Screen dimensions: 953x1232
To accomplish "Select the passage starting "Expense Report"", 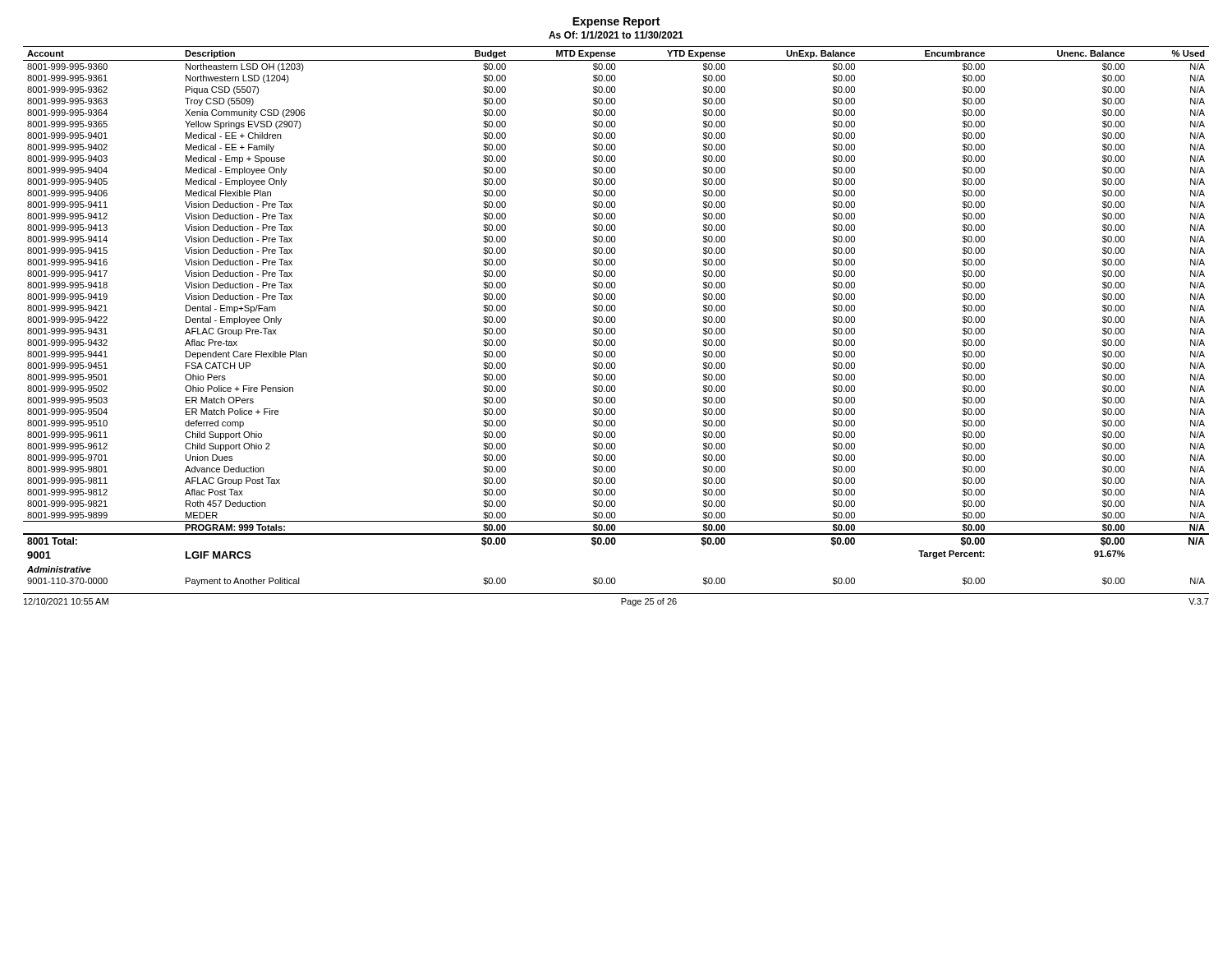I will pos(616,21).
